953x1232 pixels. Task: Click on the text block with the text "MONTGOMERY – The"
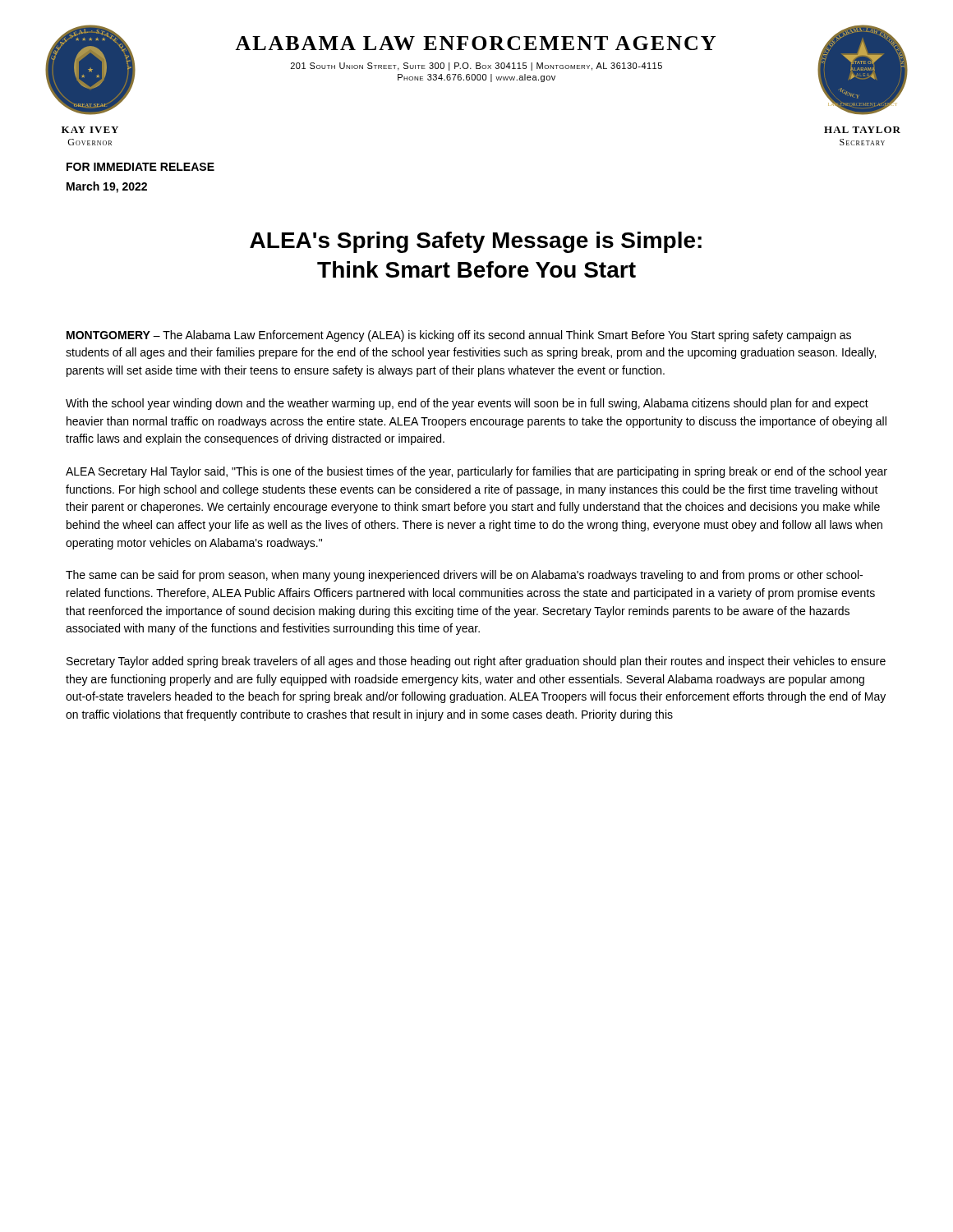(471, 353)
